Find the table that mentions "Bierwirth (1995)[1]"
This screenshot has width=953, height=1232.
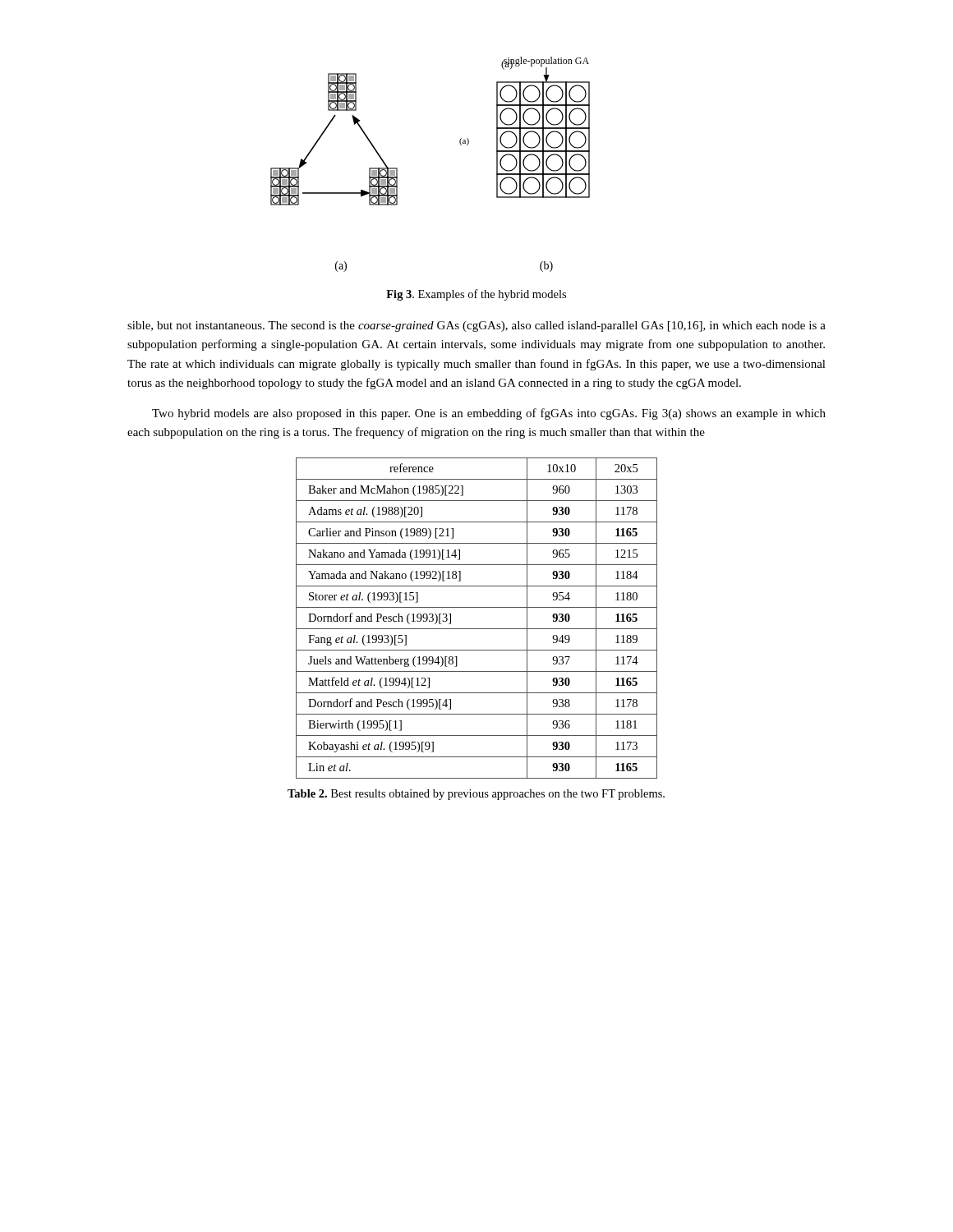[476, 618]
